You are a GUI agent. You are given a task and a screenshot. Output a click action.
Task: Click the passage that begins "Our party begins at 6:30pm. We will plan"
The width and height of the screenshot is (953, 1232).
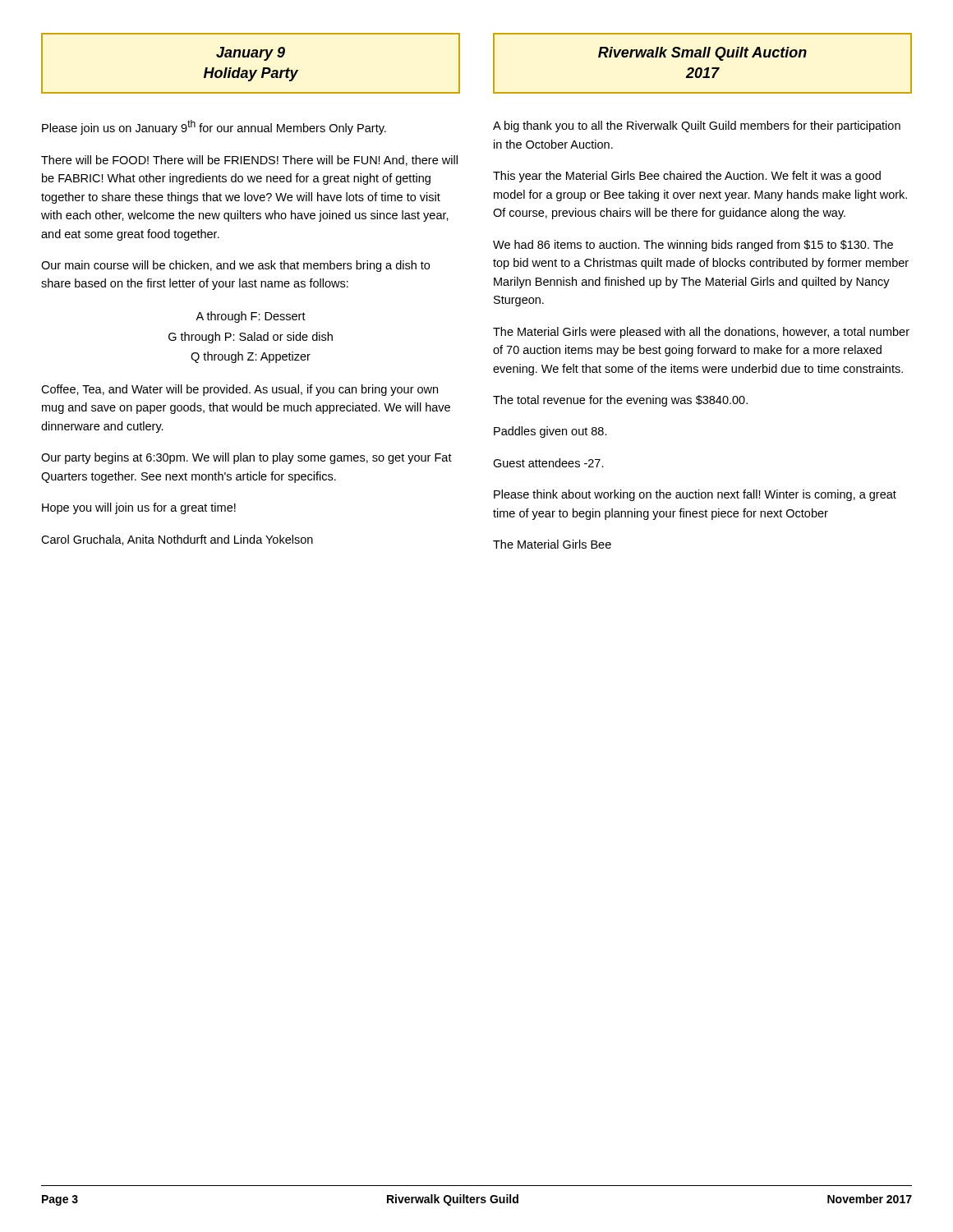pos(246,467)
